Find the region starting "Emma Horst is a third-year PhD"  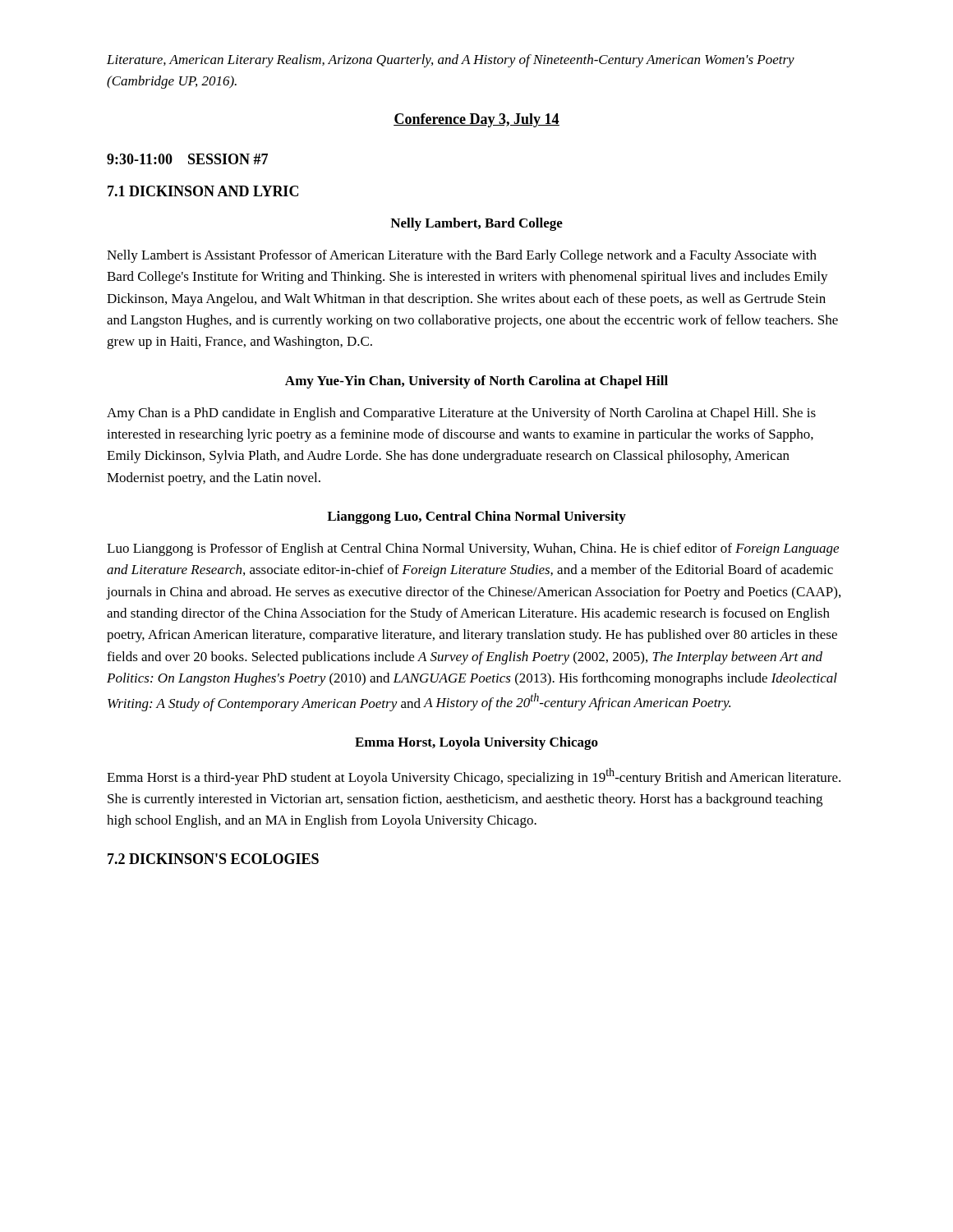click(x=476, y=797)
